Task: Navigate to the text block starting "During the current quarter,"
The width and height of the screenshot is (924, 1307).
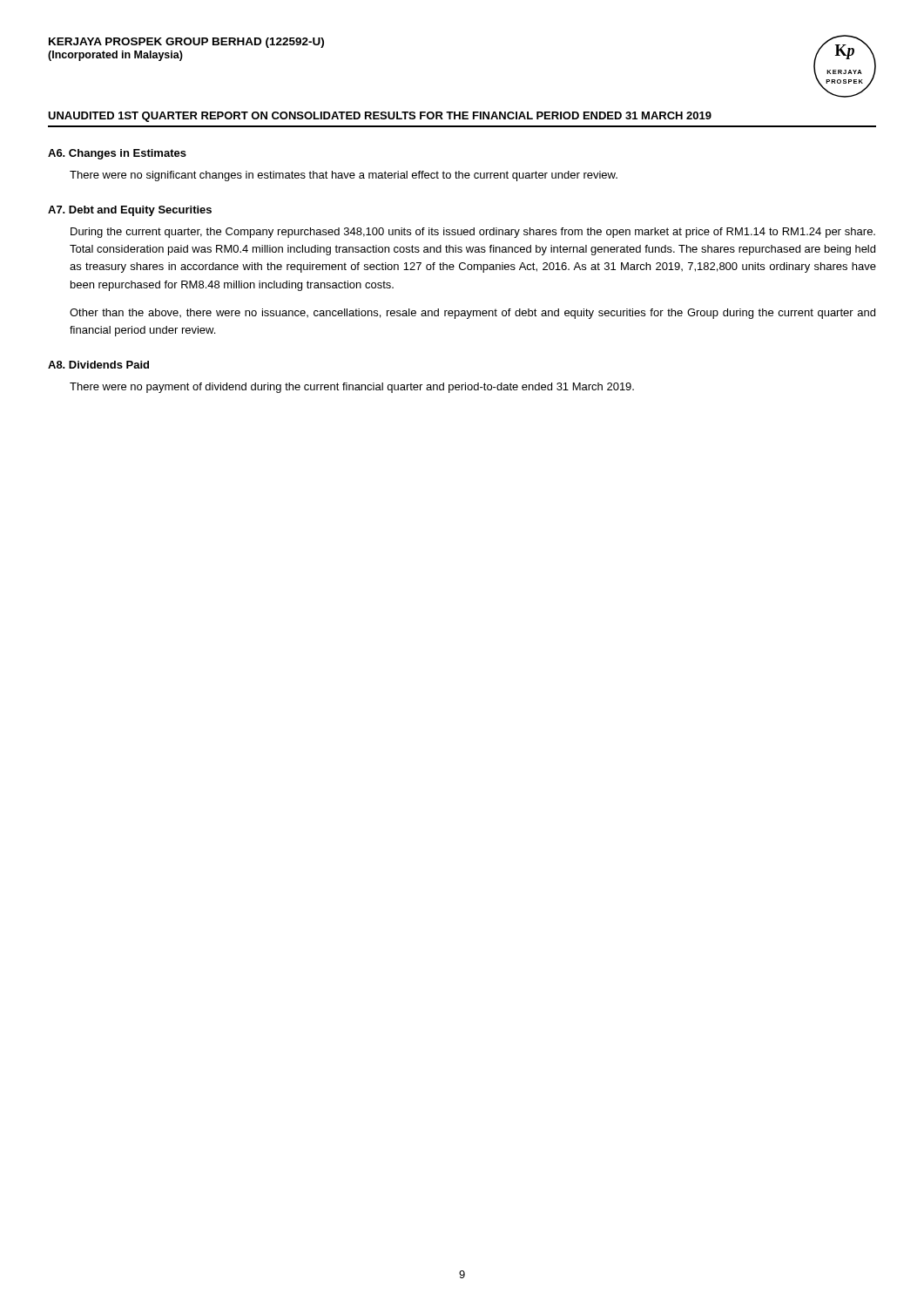Action: pos(473,258)
